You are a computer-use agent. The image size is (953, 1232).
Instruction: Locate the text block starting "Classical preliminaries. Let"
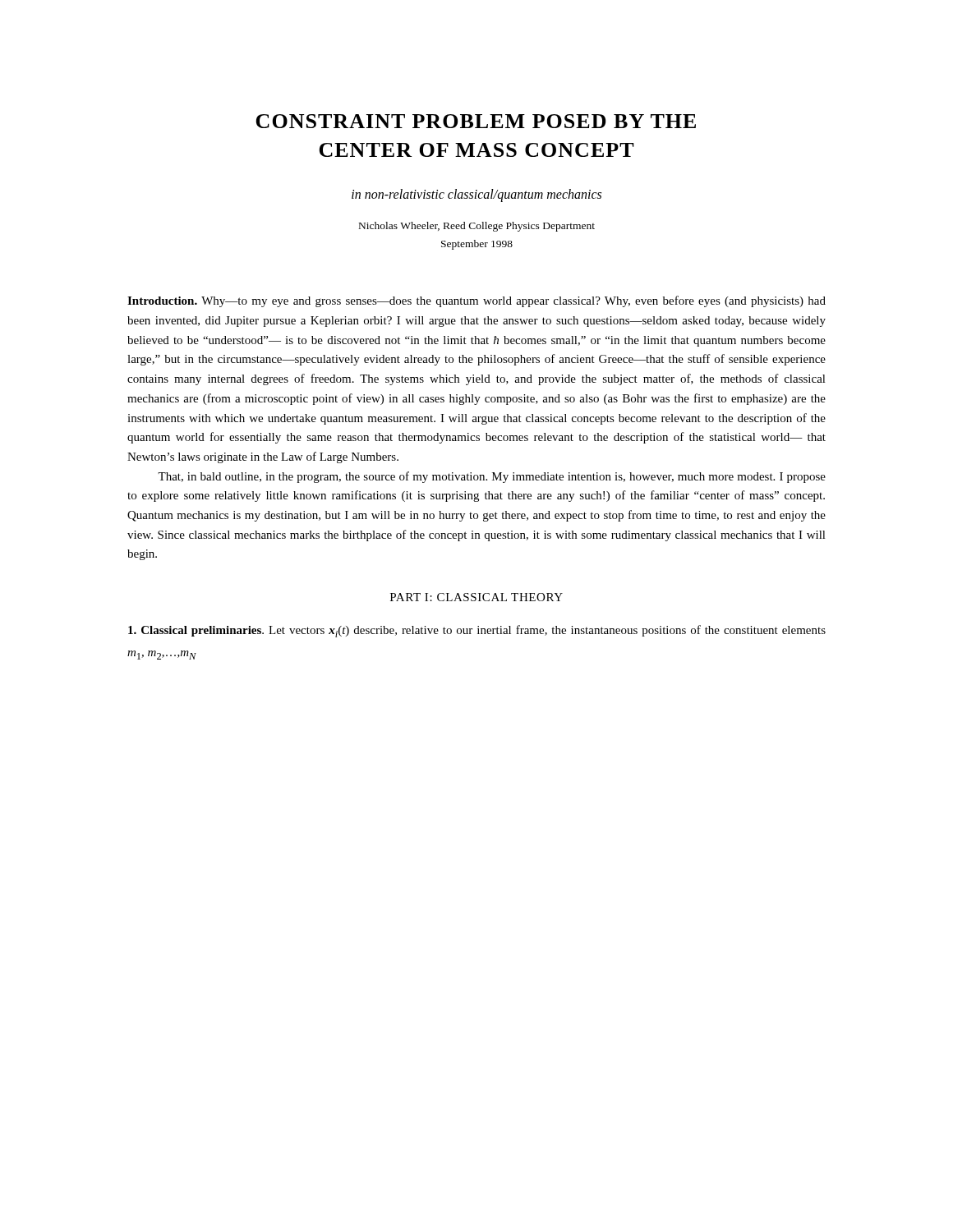(x=476, y=643)
